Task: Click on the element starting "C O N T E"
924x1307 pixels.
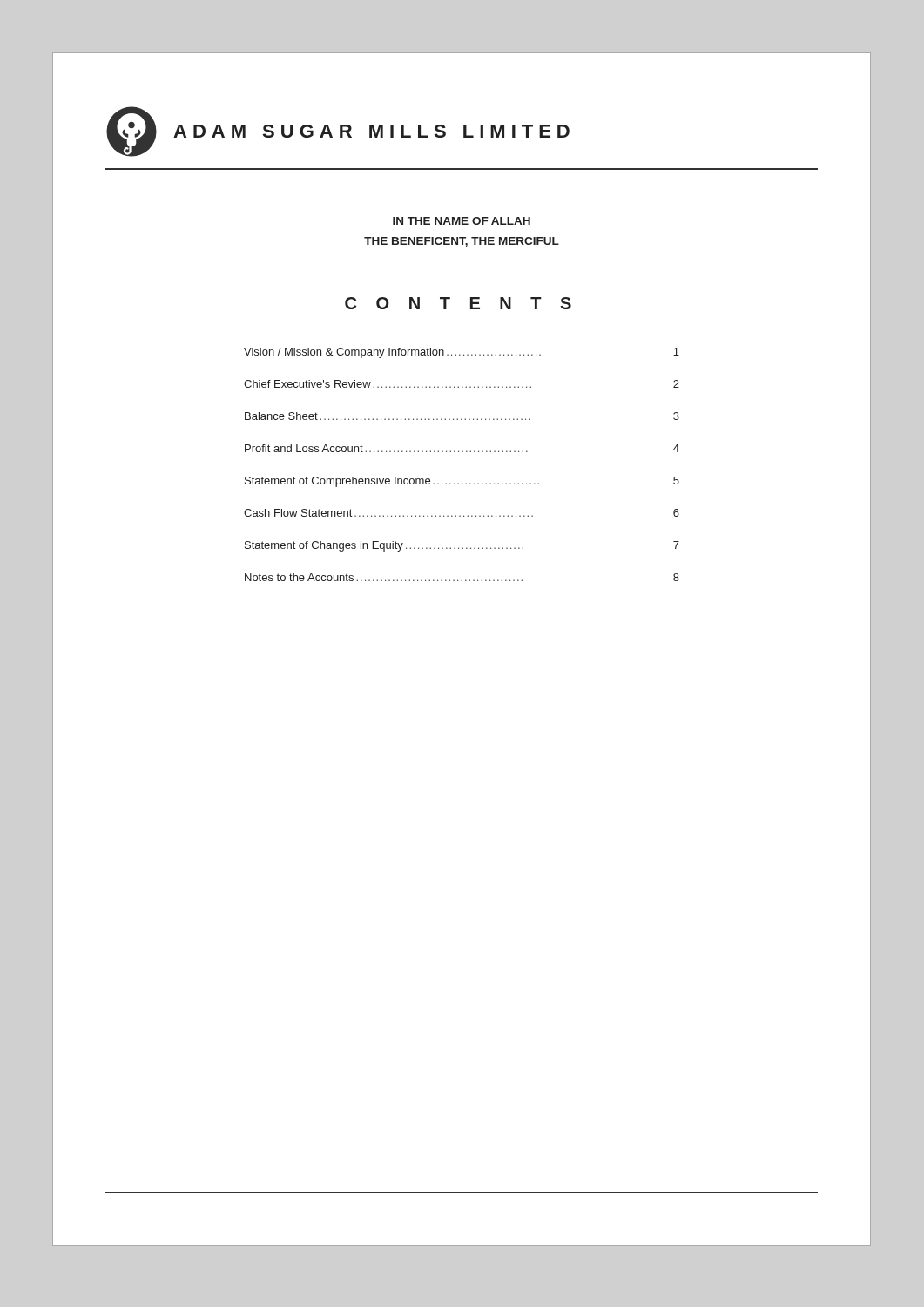Action: click(x=462, y=303)
